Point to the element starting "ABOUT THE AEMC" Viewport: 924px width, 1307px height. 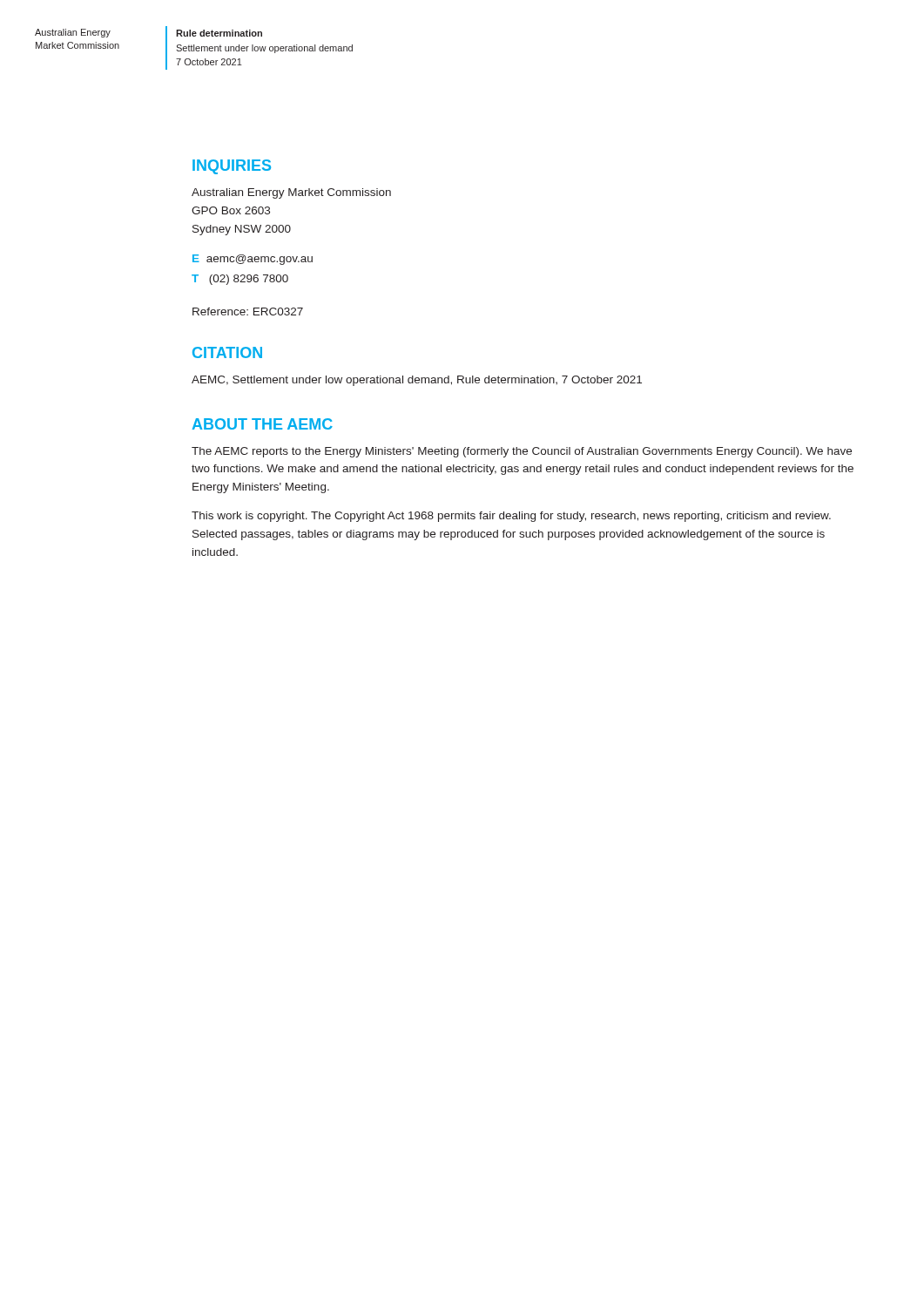tap(262, 424)
